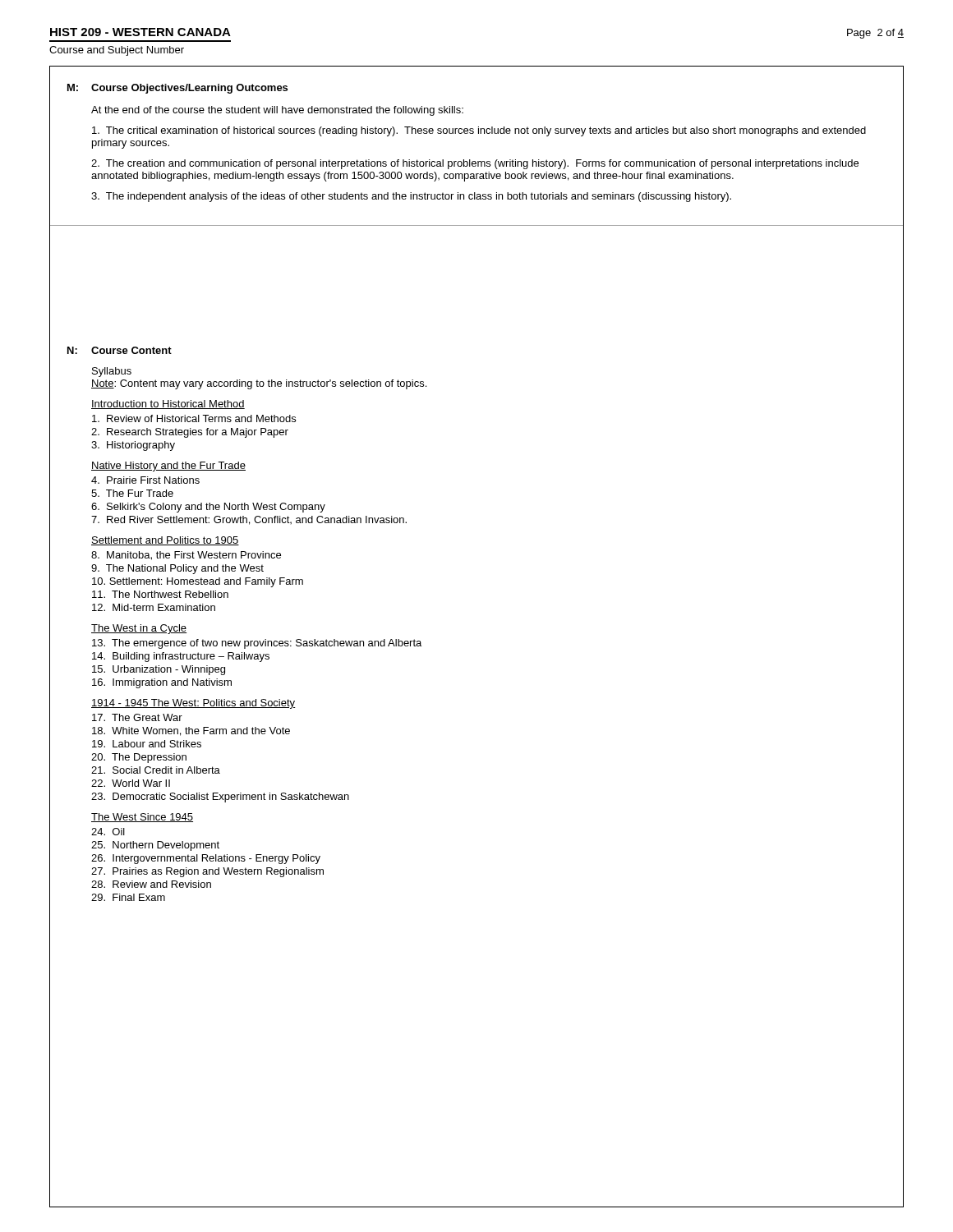Click the section header that begins "The West in a"
953x1232 pixels.
139,628
